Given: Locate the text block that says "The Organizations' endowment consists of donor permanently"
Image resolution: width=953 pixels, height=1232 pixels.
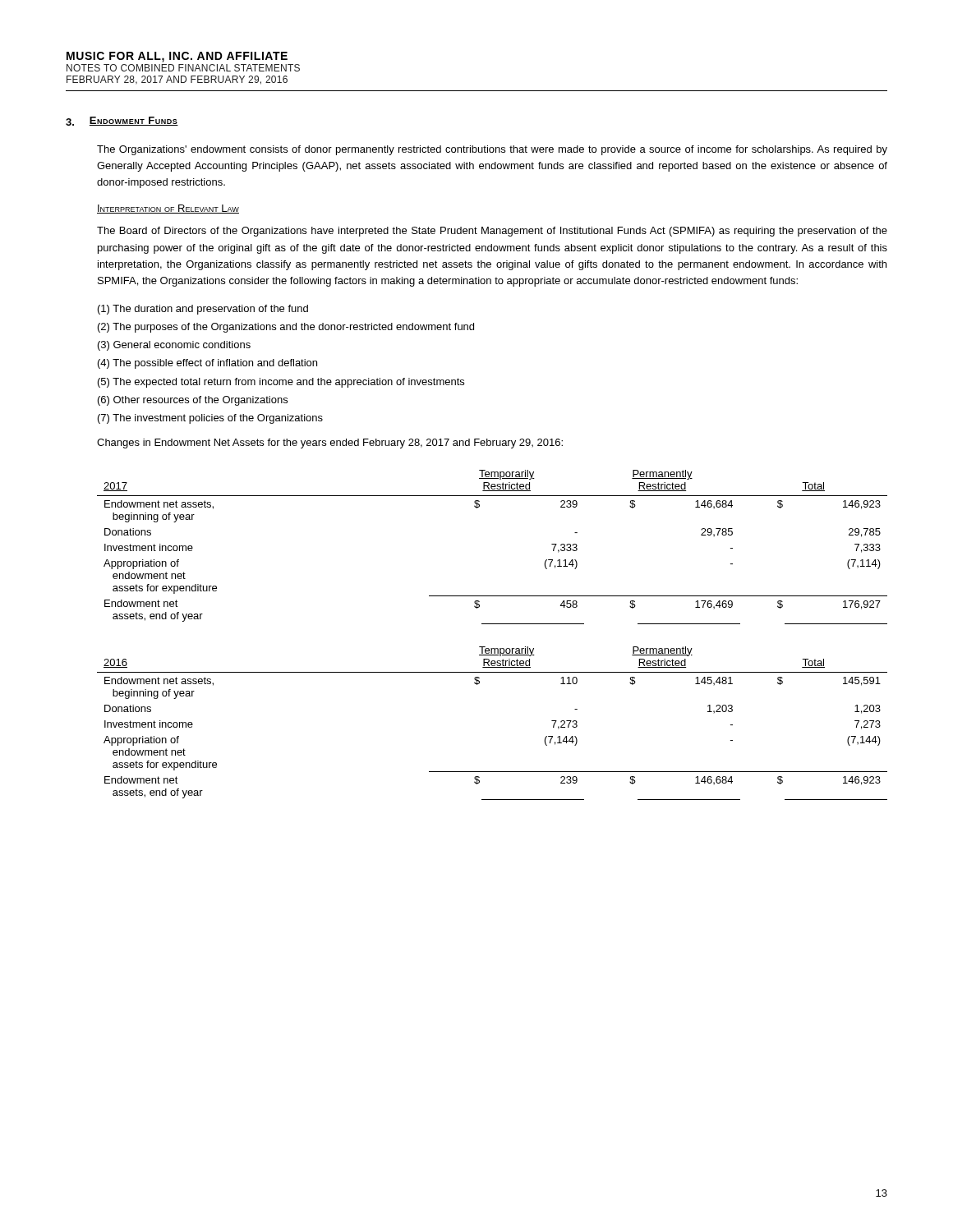Looking at the screenshot, I should 492,166.
